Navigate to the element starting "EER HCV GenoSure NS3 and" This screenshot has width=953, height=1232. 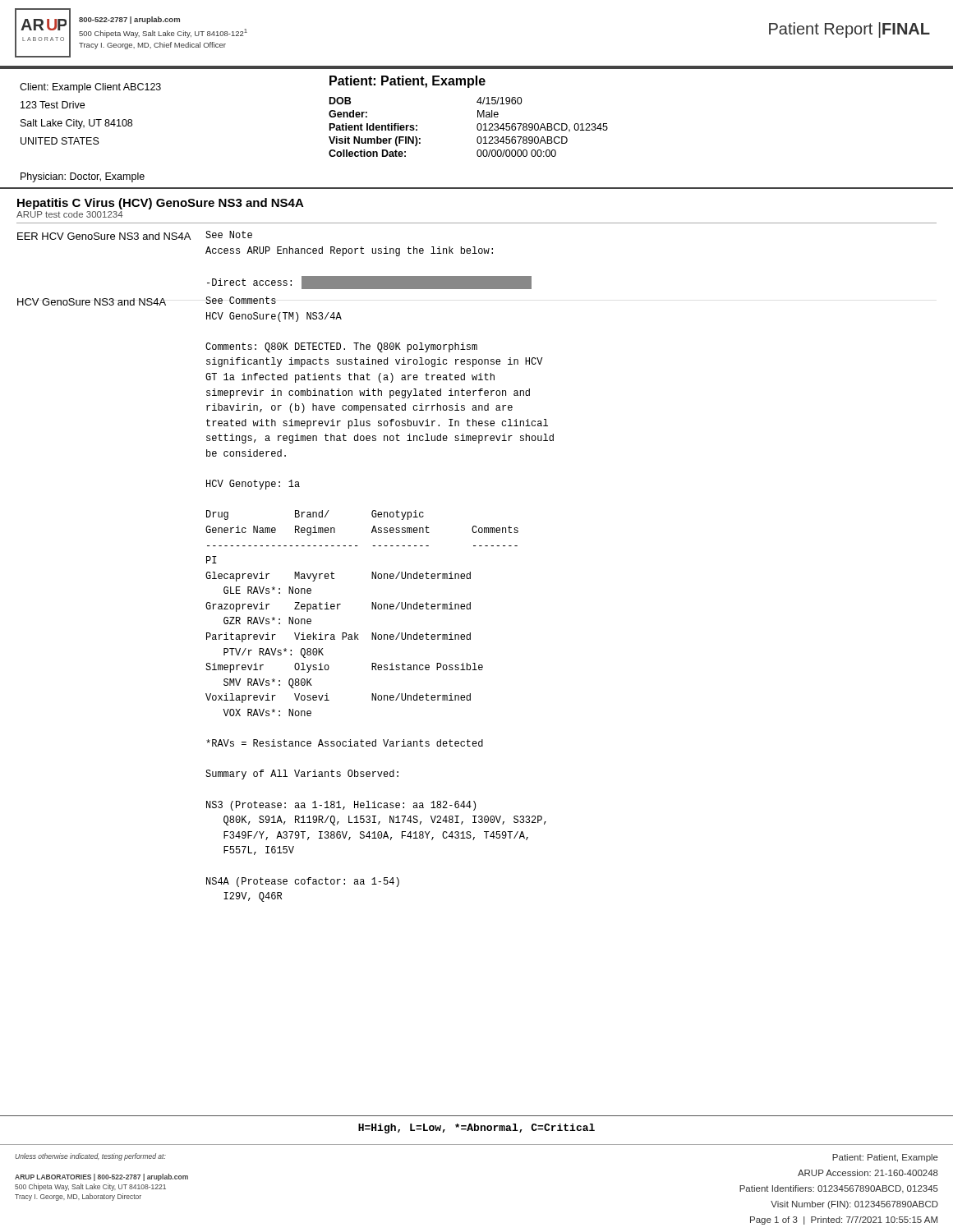[x=476, y=260]
